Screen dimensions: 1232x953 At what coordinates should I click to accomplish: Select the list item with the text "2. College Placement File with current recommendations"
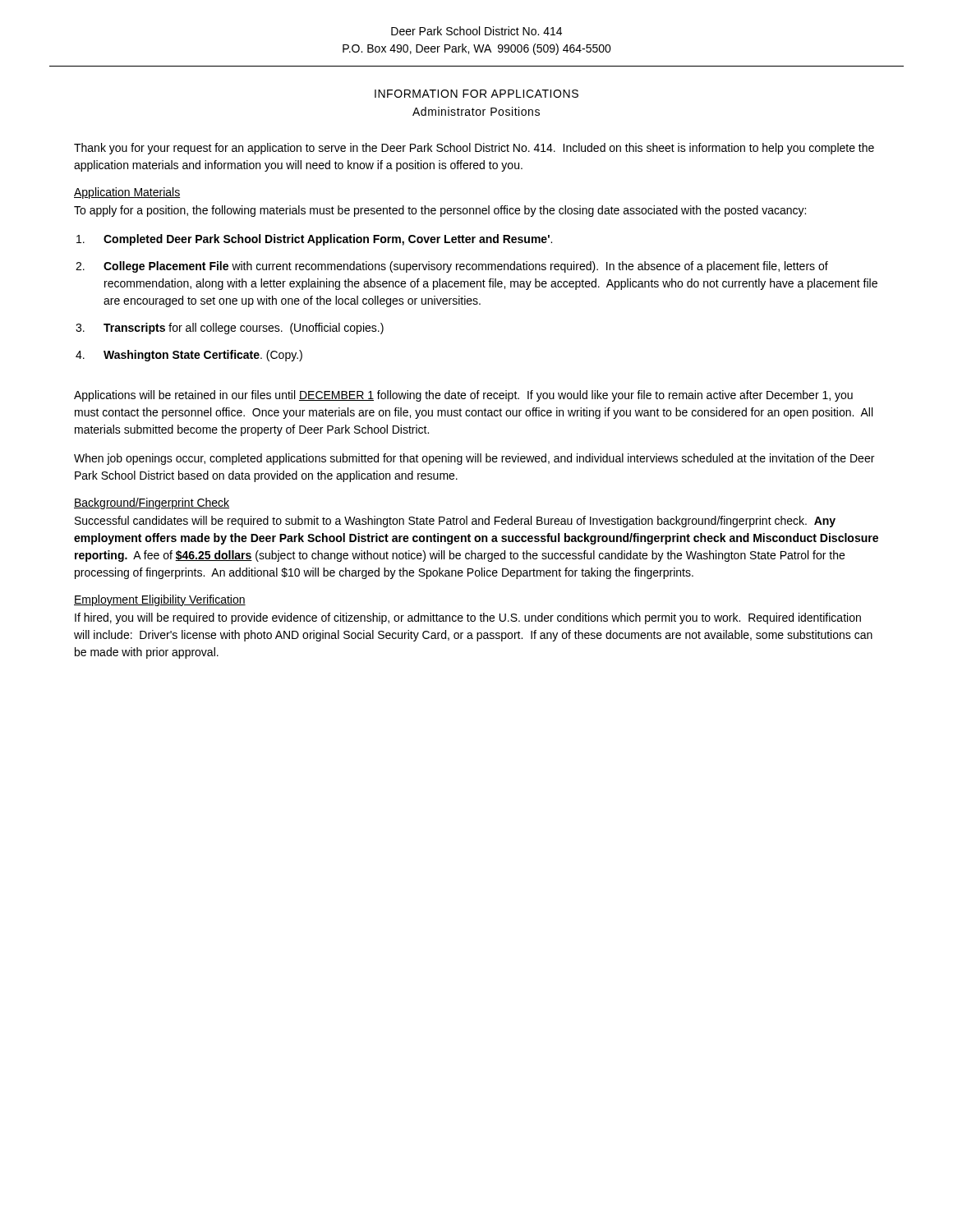(x=476, y=284)
